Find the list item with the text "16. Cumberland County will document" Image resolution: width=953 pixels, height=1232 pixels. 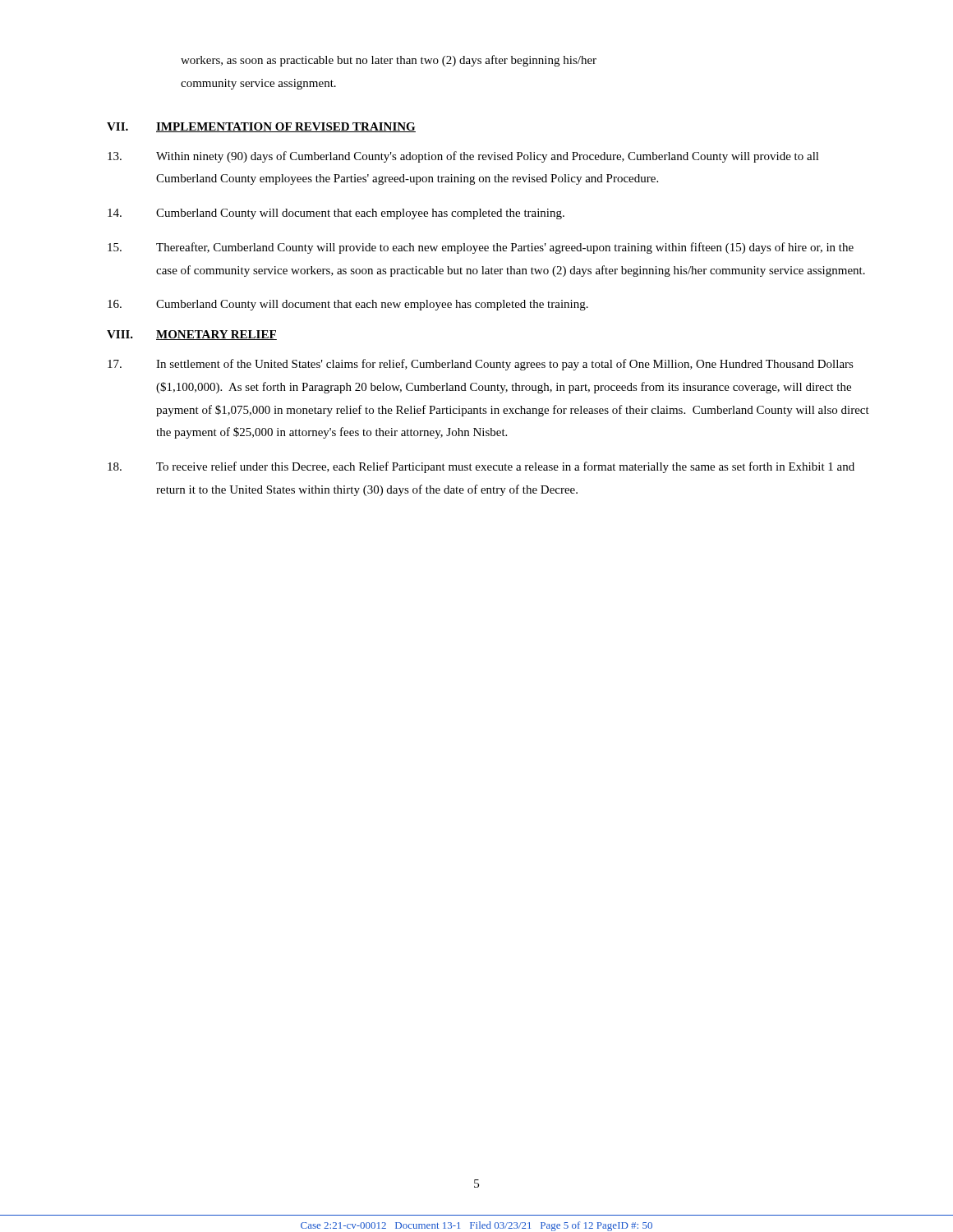pos(489,305)
